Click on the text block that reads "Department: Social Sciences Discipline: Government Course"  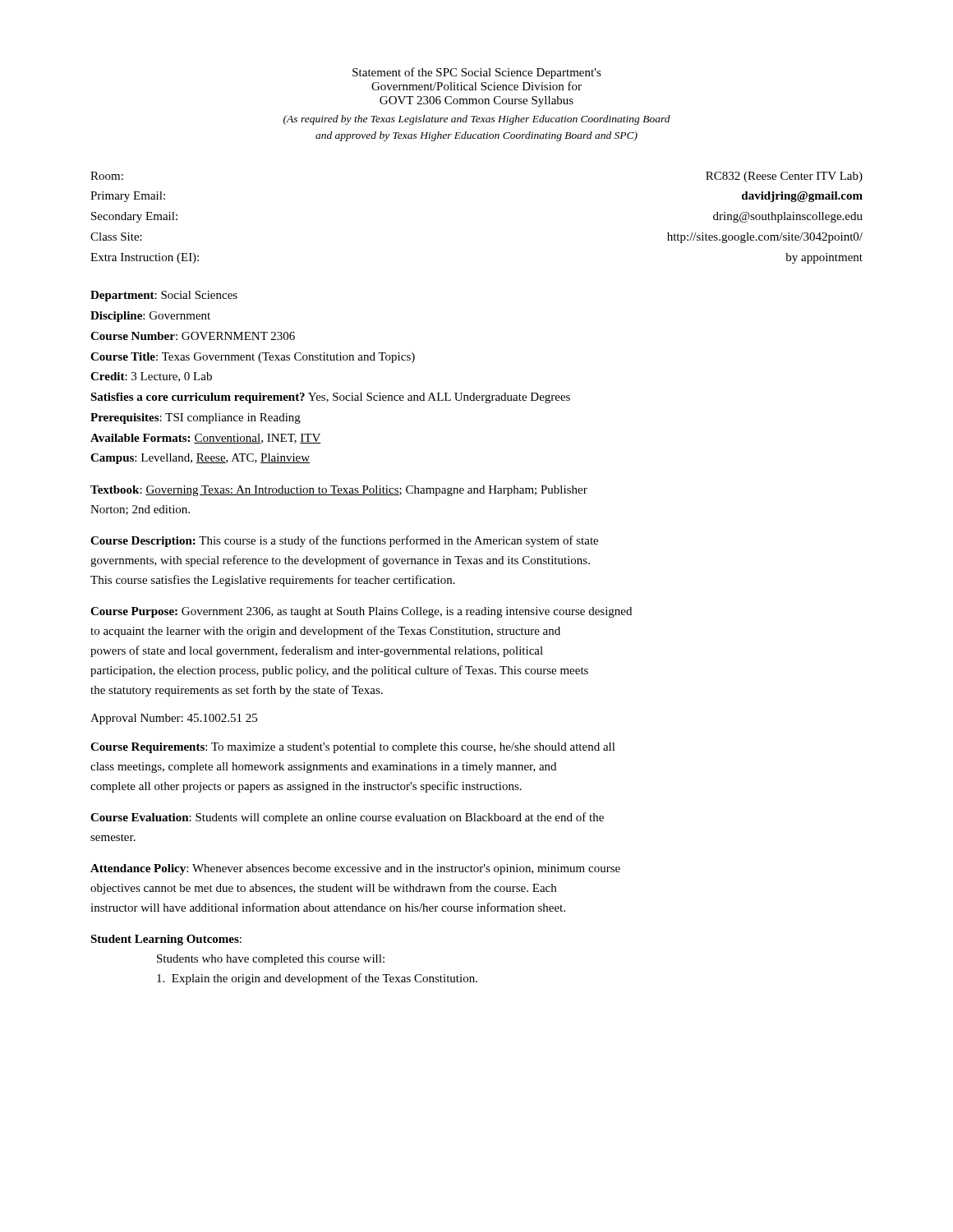tap(164, 296)
